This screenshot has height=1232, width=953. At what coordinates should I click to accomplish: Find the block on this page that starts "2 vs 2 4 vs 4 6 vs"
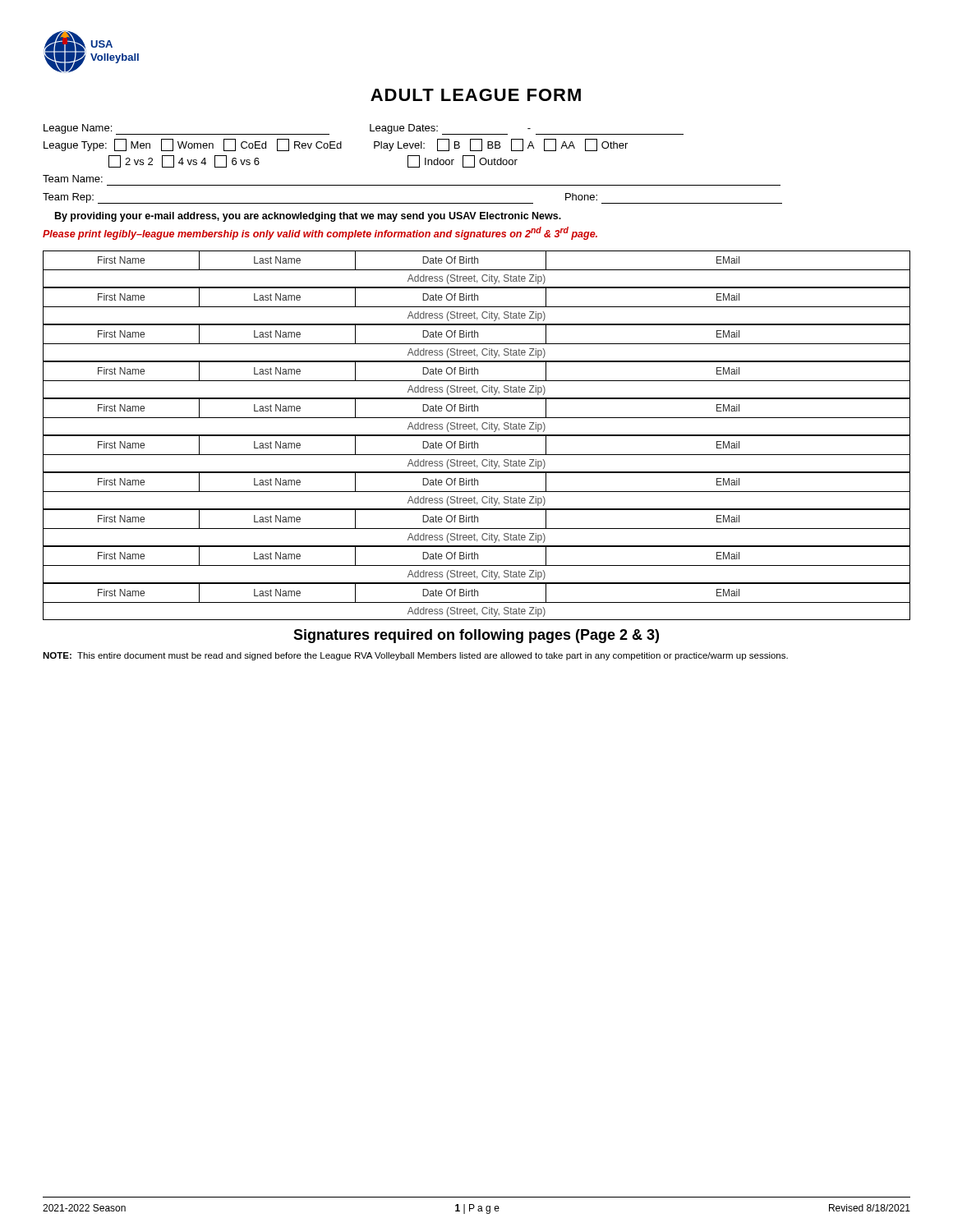click(x=180, y=161)
